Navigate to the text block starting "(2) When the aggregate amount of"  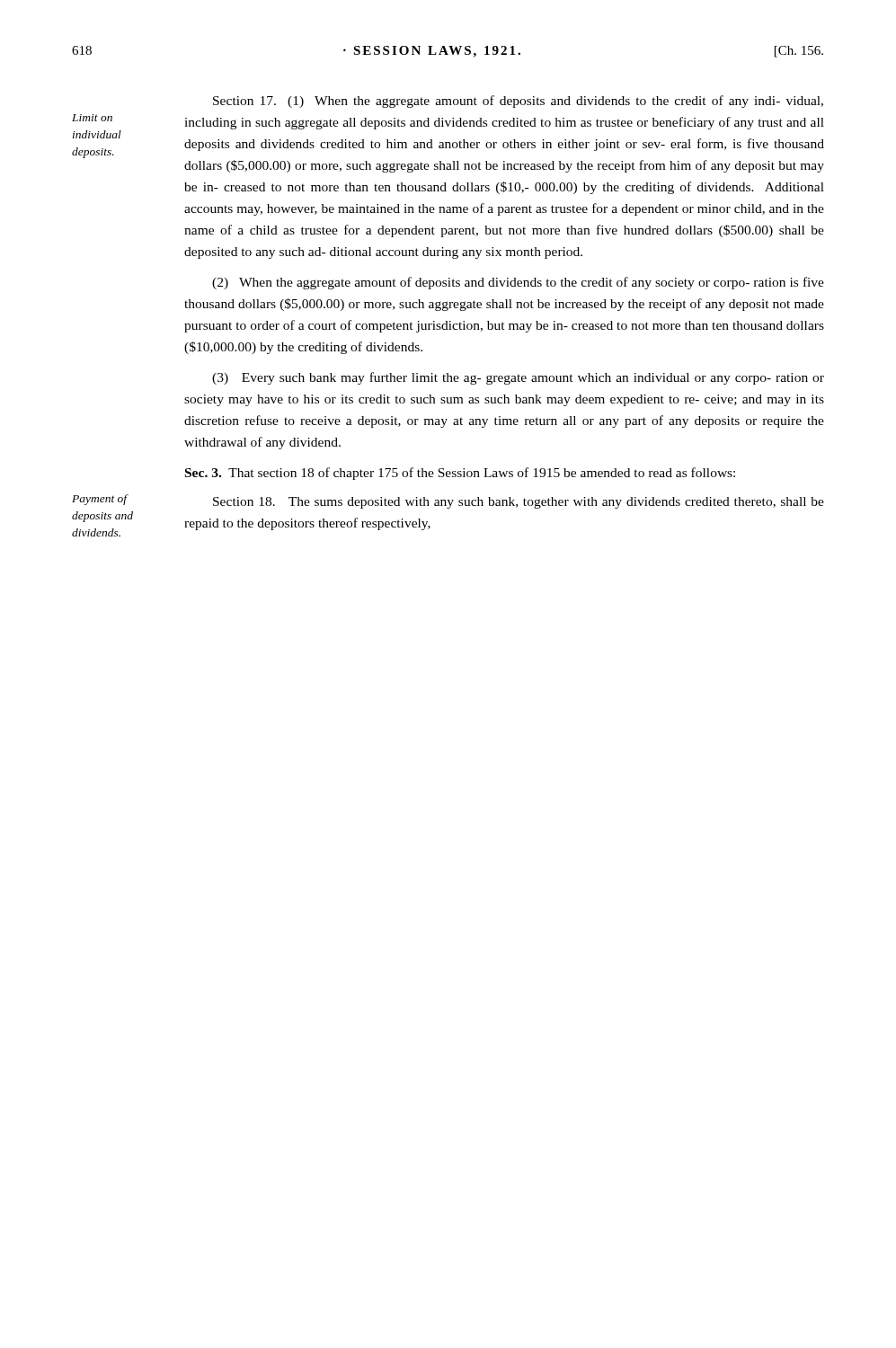click(x=504, y=315)
